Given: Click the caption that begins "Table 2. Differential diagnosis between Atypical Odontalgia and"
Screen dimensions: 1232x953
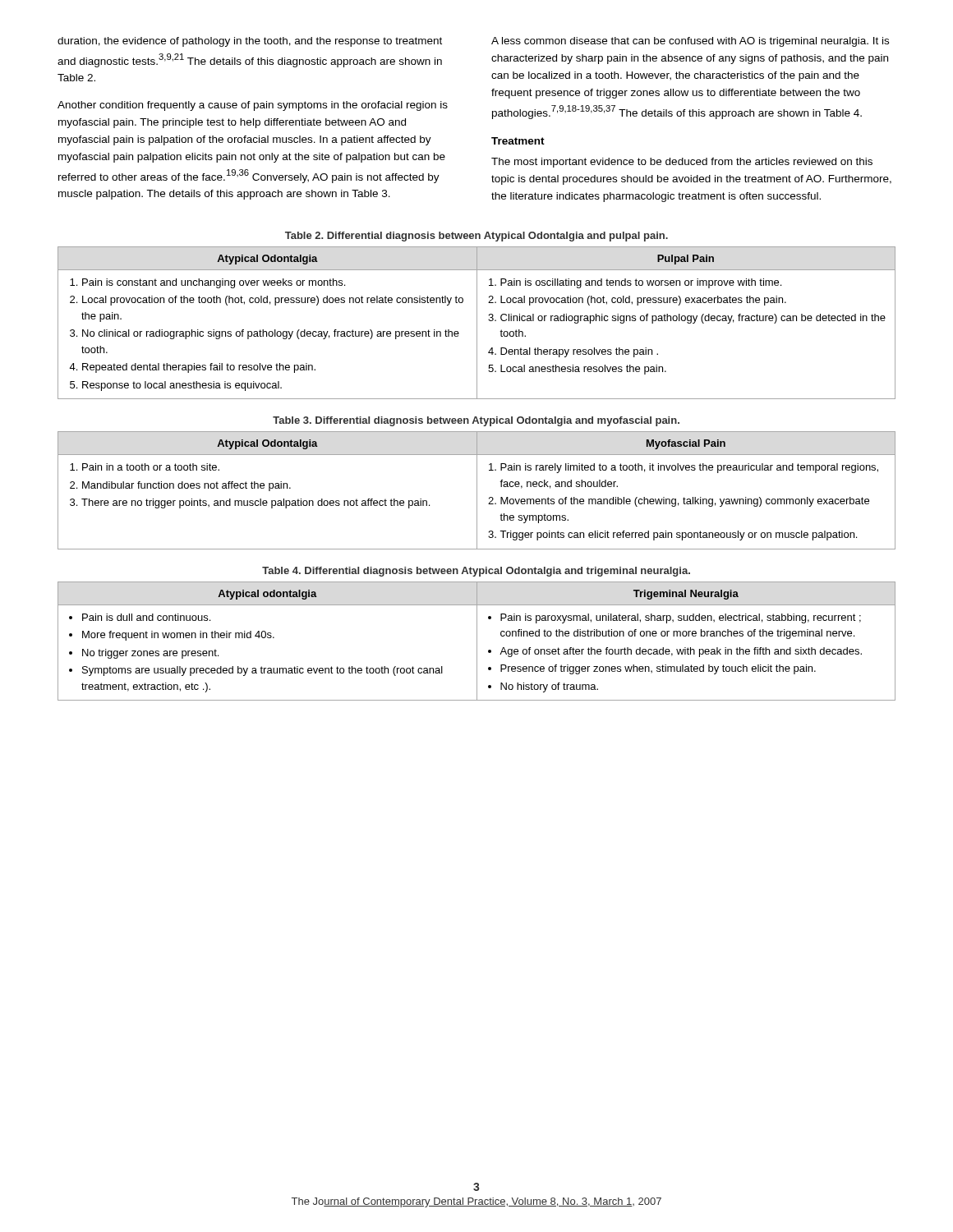Looking at the screenshot, I should click(476, 235).
